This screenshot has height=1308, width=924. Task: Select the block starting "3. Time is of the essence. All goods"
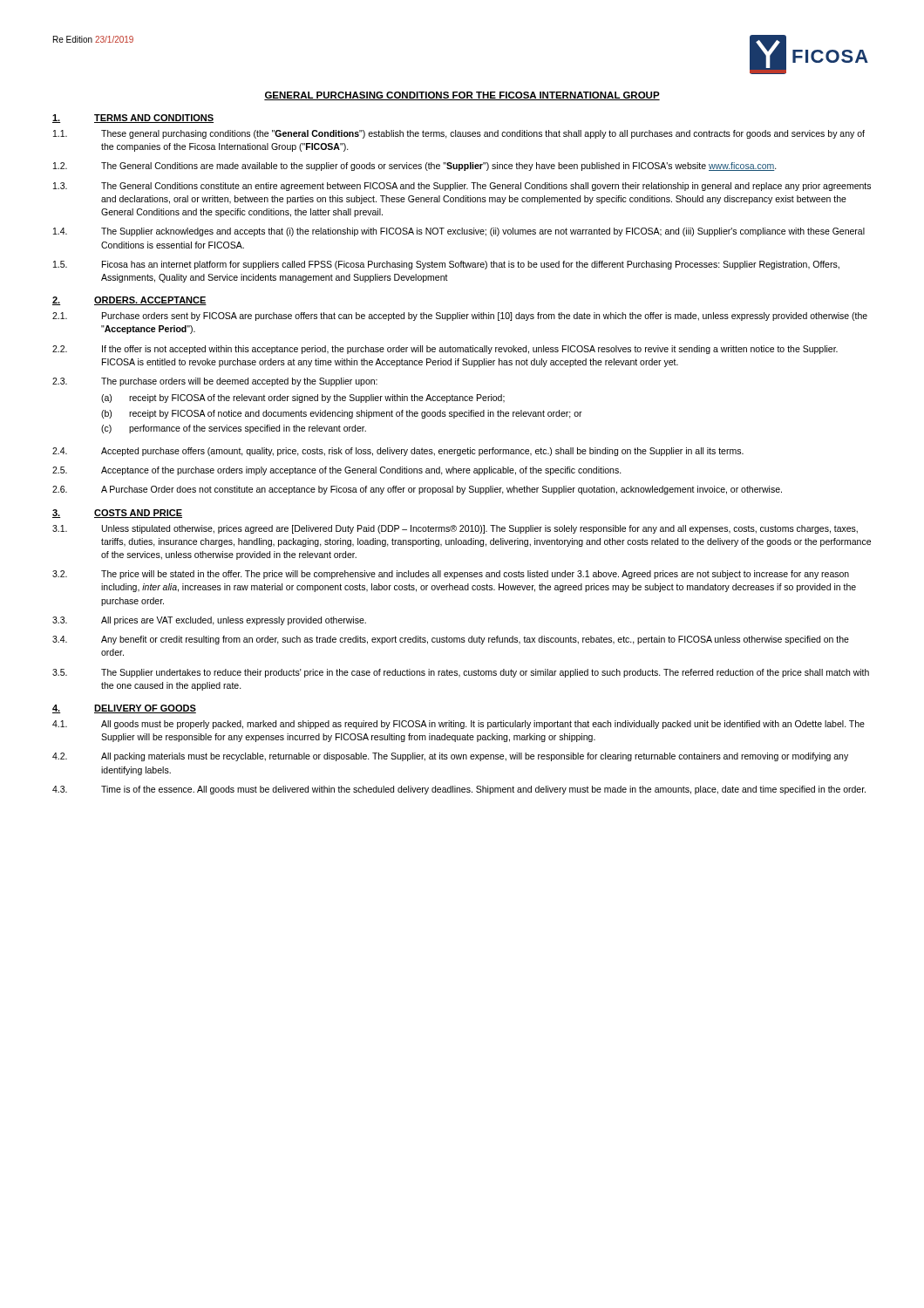[462, 790]
